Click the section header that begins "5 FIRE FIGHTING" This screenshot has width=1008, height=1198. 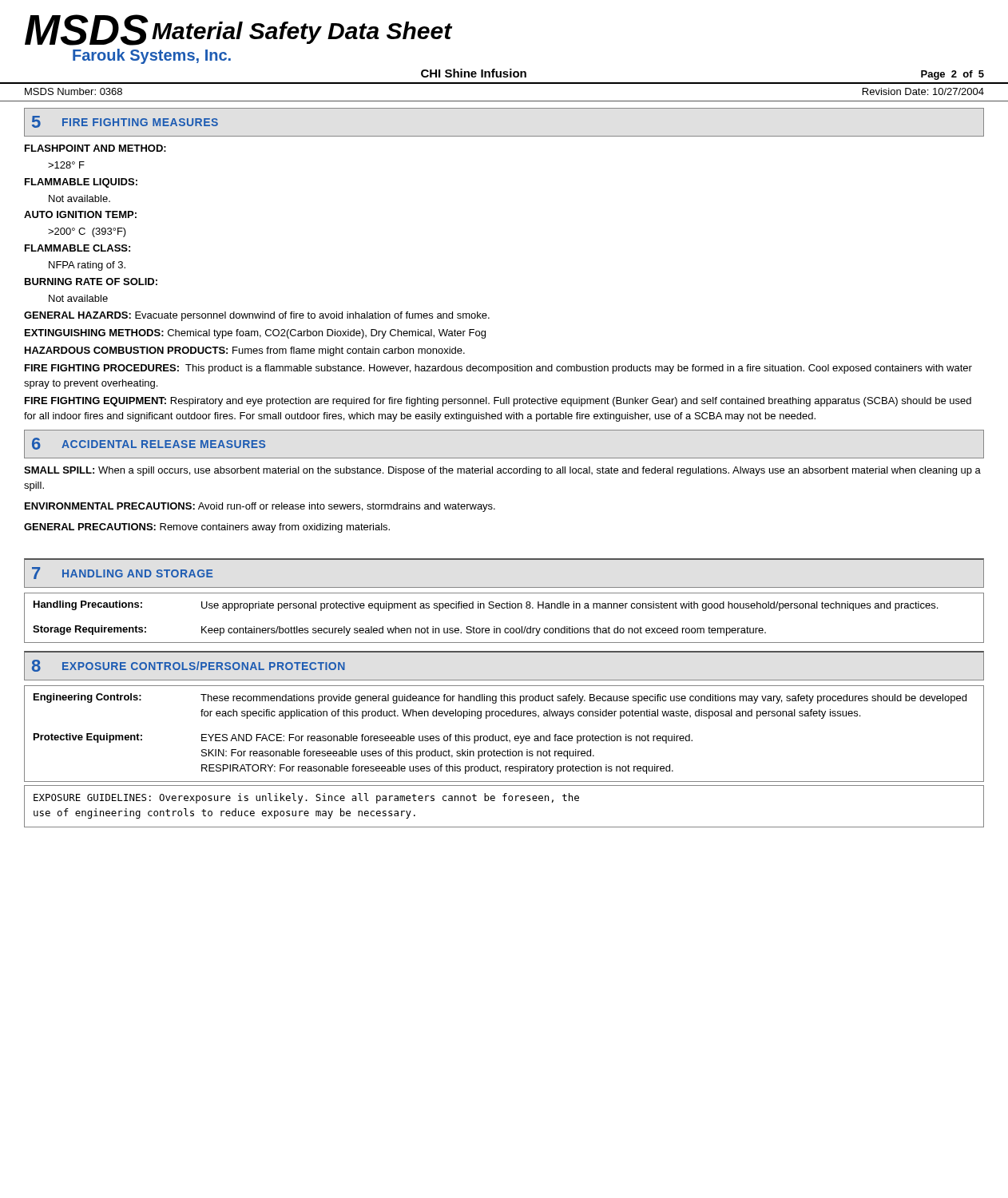click(125, 122)
